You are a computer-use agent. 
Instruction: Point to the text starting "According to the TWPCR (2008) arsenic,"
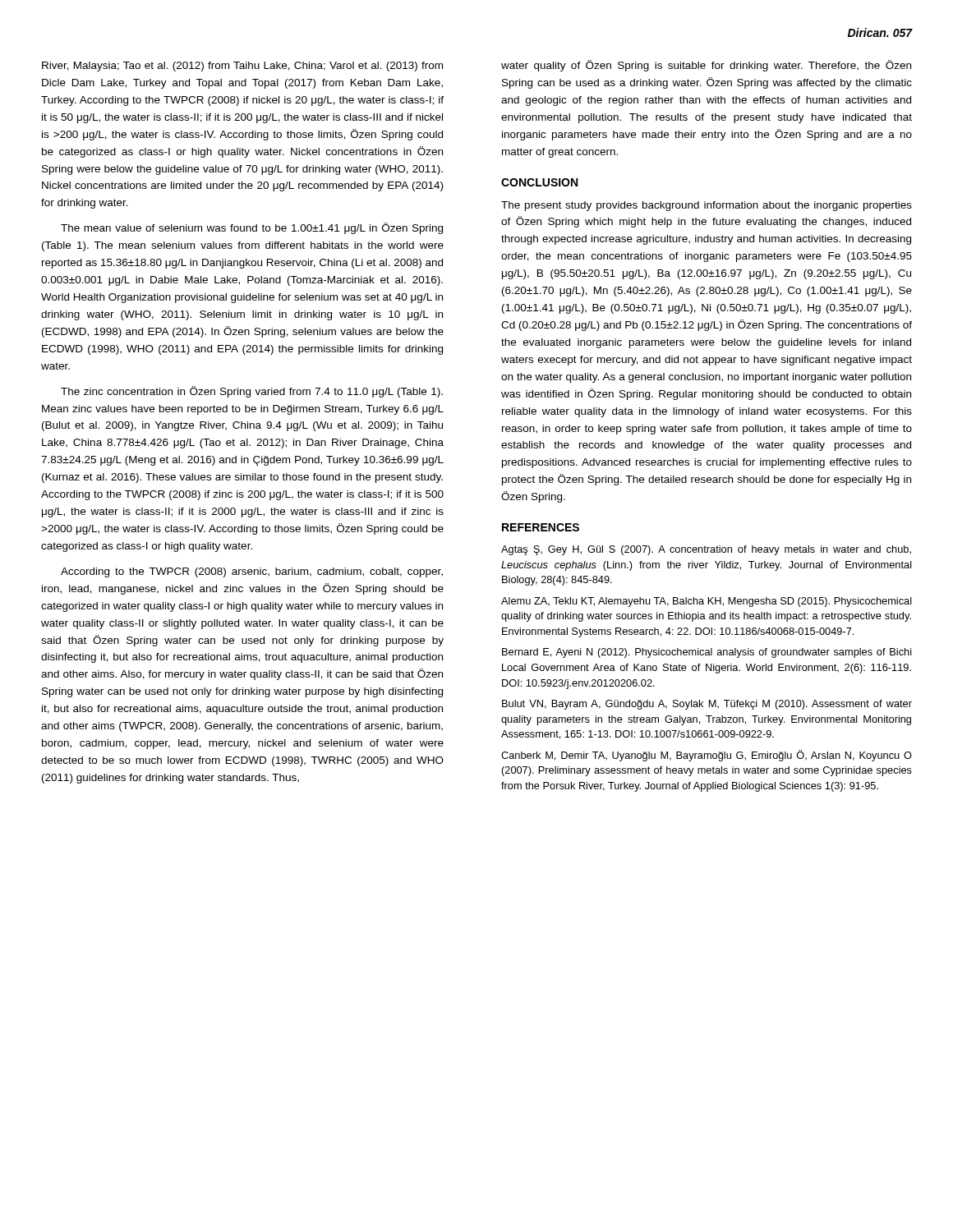(242, 675)
